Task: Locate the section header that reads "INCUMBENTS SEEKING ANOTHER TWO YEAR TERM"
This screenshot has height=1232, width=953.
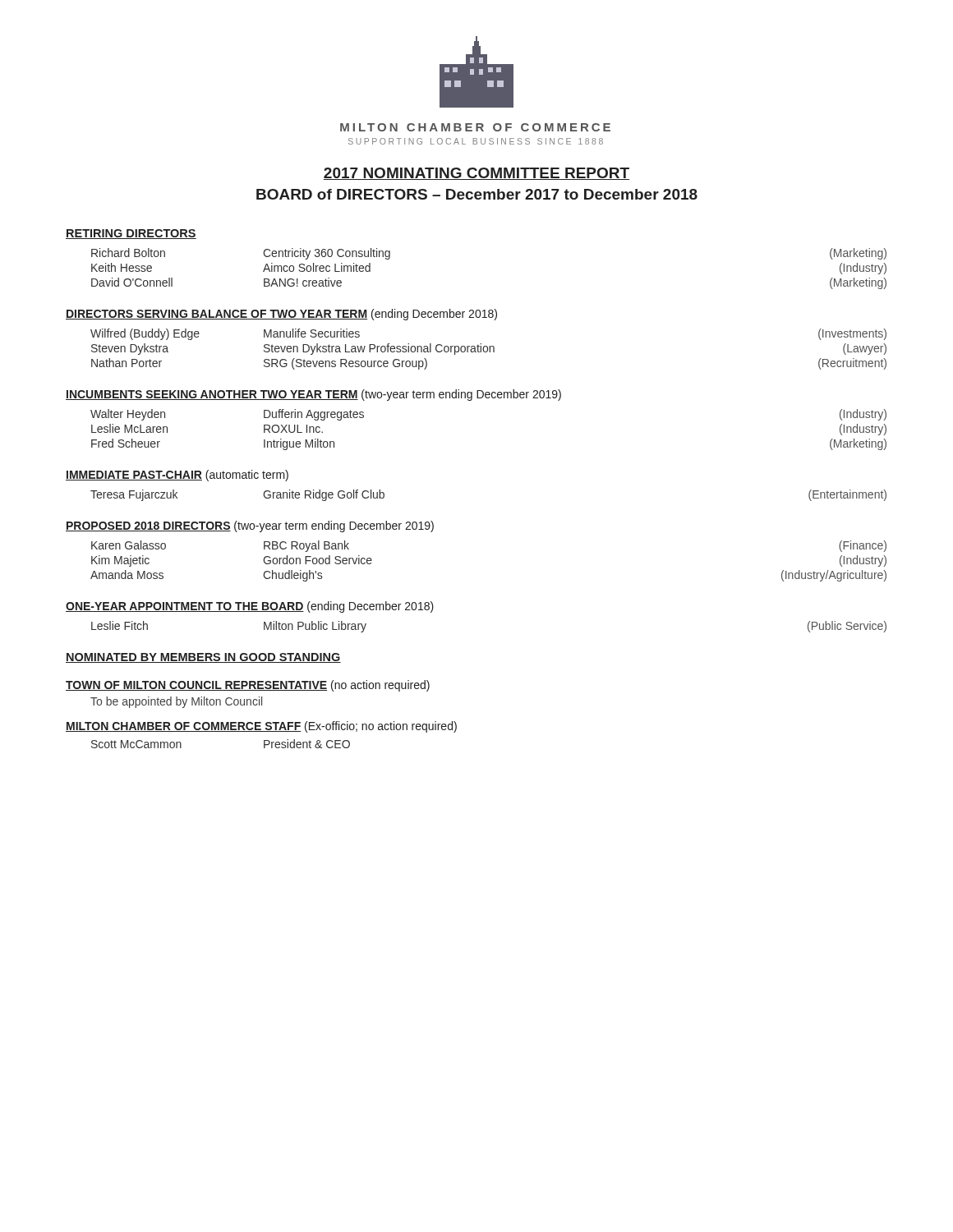Action: click(x=476, y=394)
